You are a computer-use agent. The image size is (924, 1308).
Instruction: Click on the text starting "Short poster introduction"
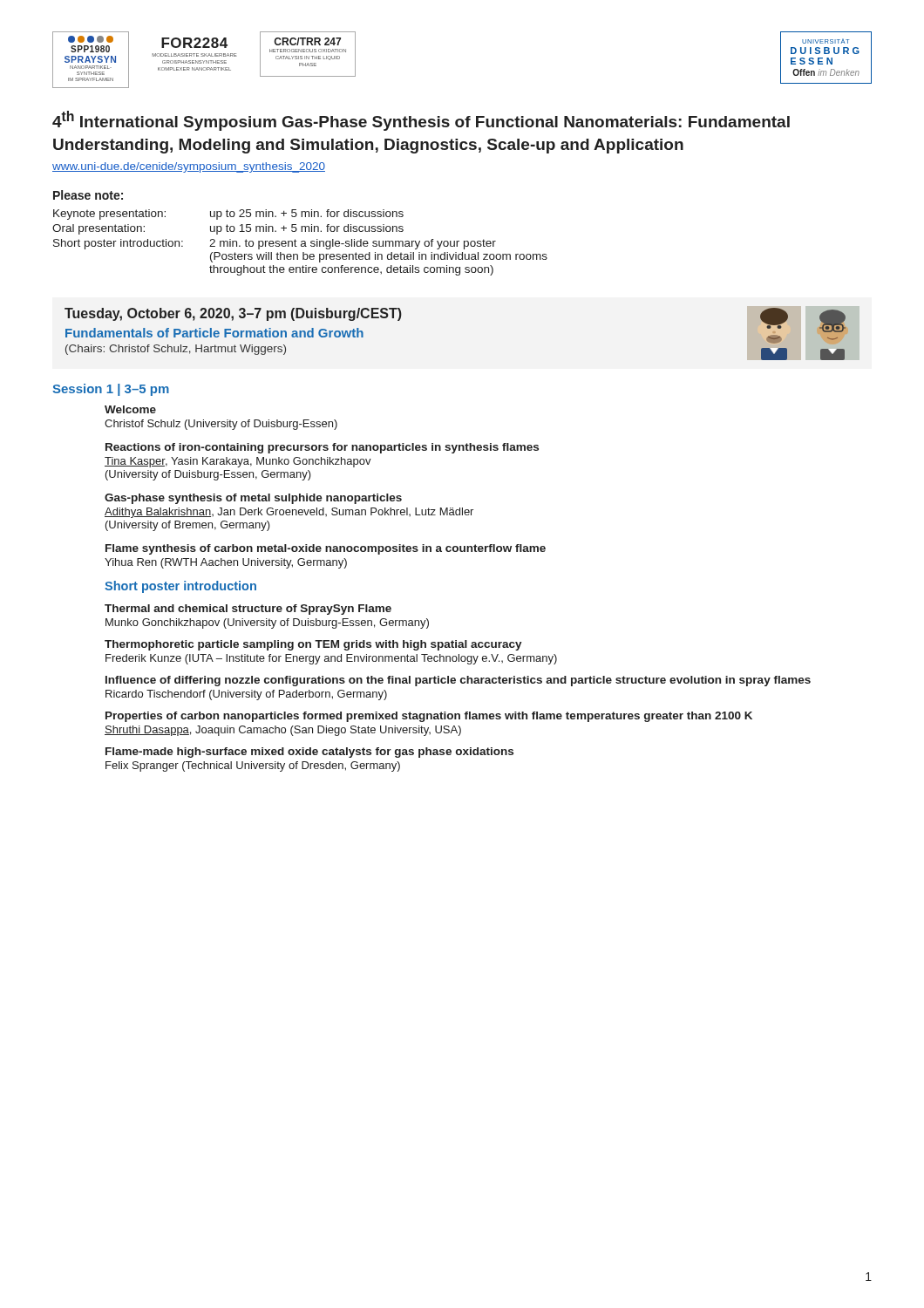(x=181, y=586)
